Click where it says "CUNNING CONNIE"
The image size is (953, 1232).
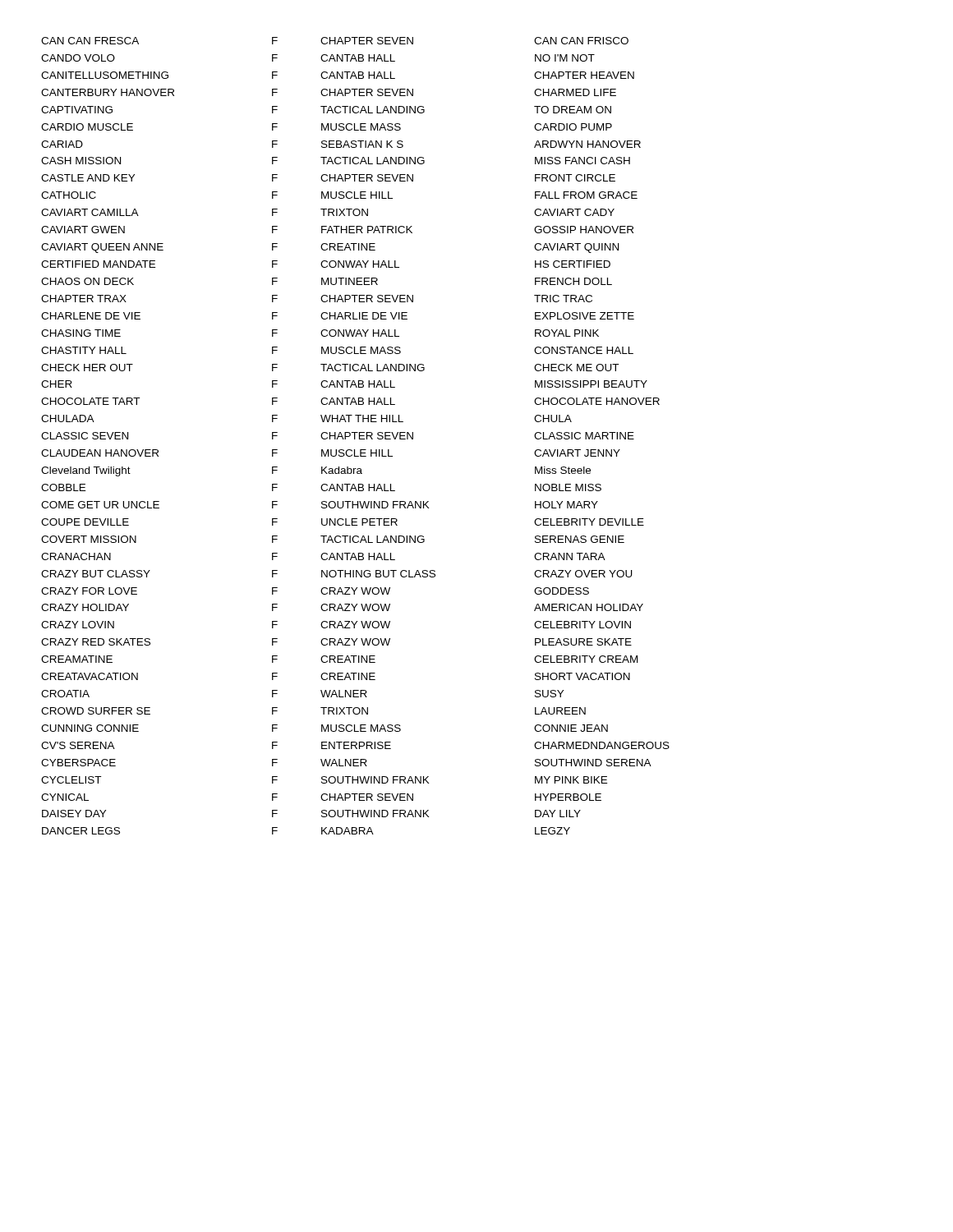point(90,728)
